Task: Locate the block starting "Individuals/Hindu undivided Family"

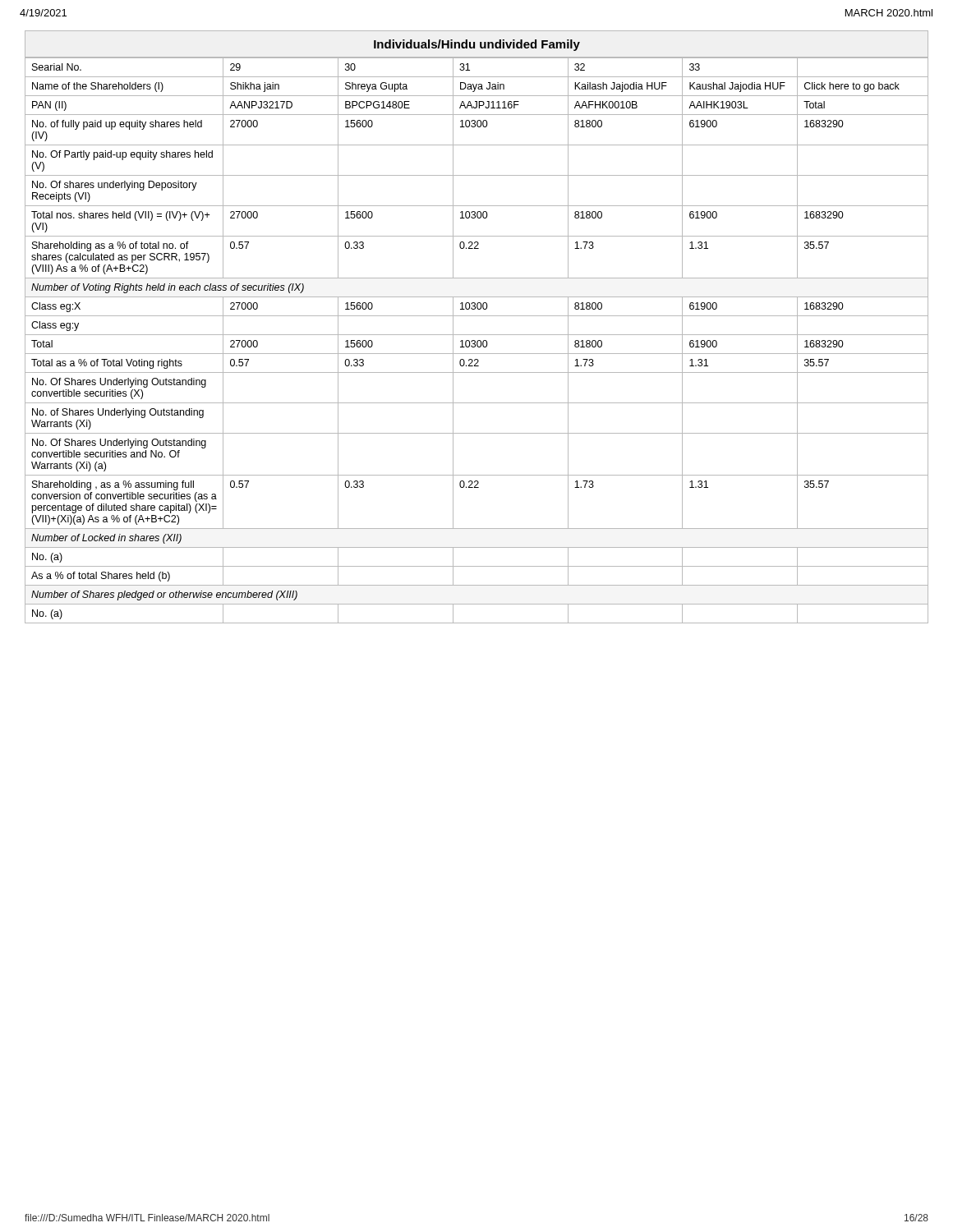Action: (476, 44)
